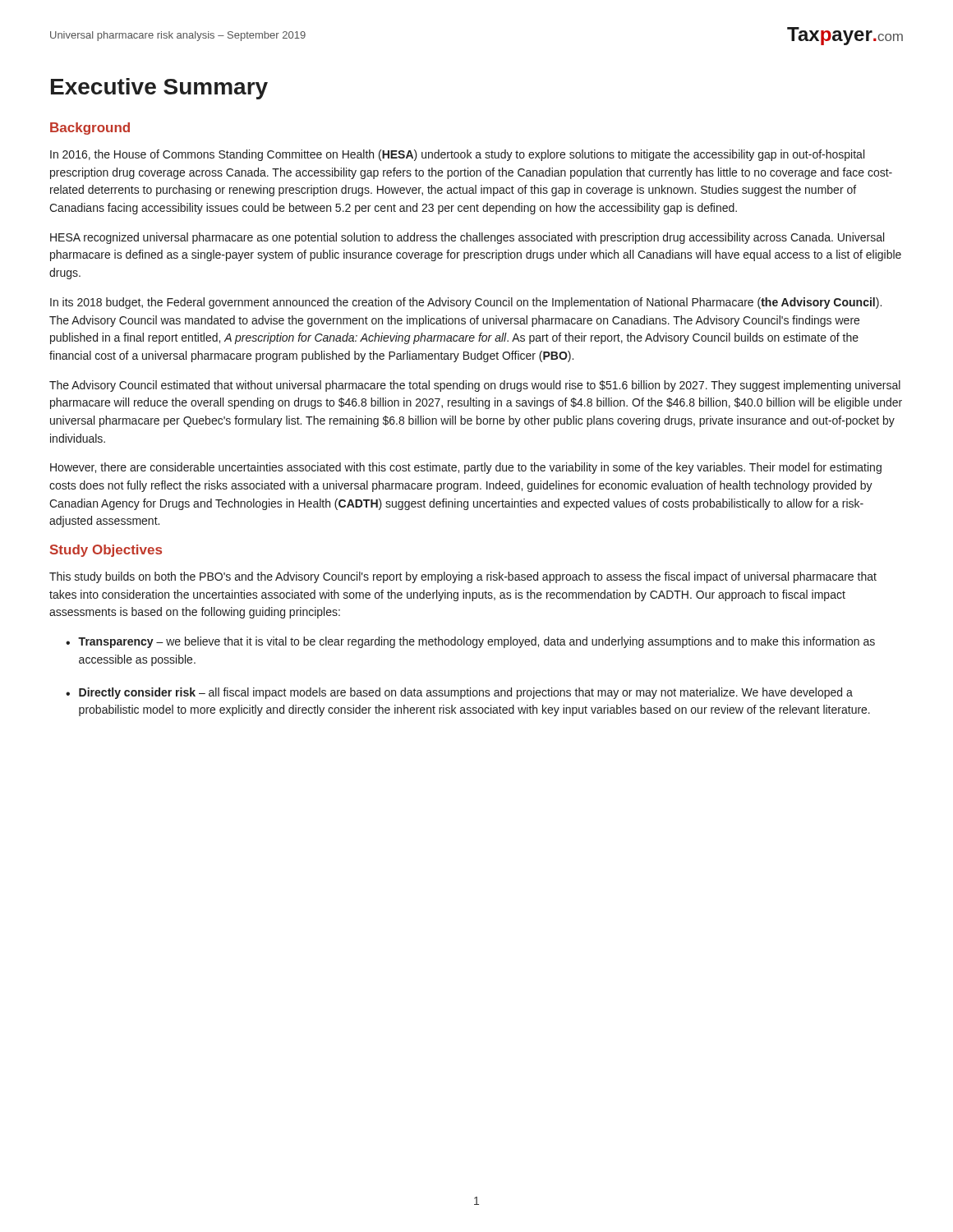This screenshot has height=1232, width=953.
Task: Locate the text block starting "In 2016, the House of Commons Standing Committee"
Action: click(471, 181)
